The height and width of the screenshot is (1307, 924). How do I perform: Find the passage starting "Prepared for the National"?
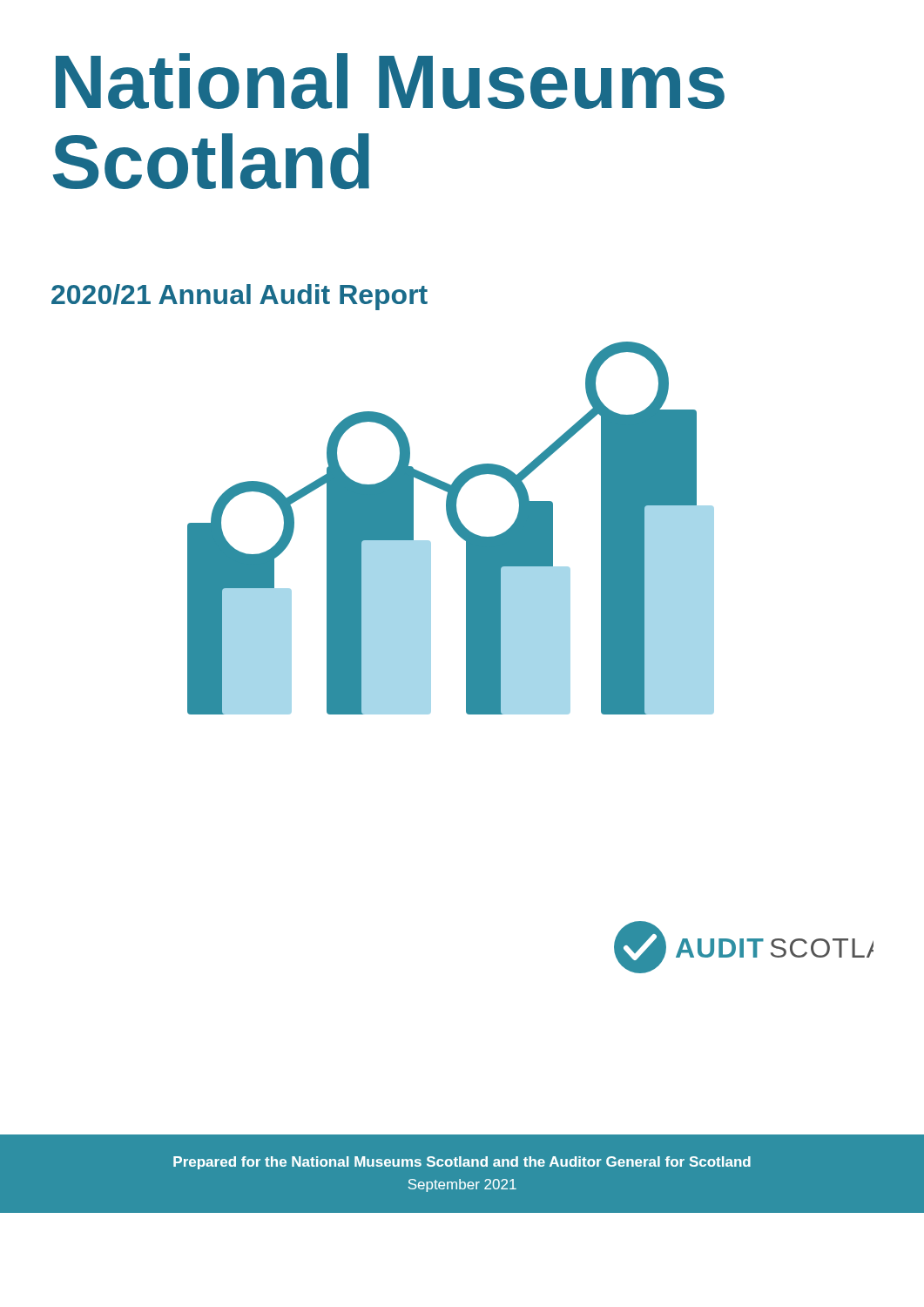point(462,1174)
